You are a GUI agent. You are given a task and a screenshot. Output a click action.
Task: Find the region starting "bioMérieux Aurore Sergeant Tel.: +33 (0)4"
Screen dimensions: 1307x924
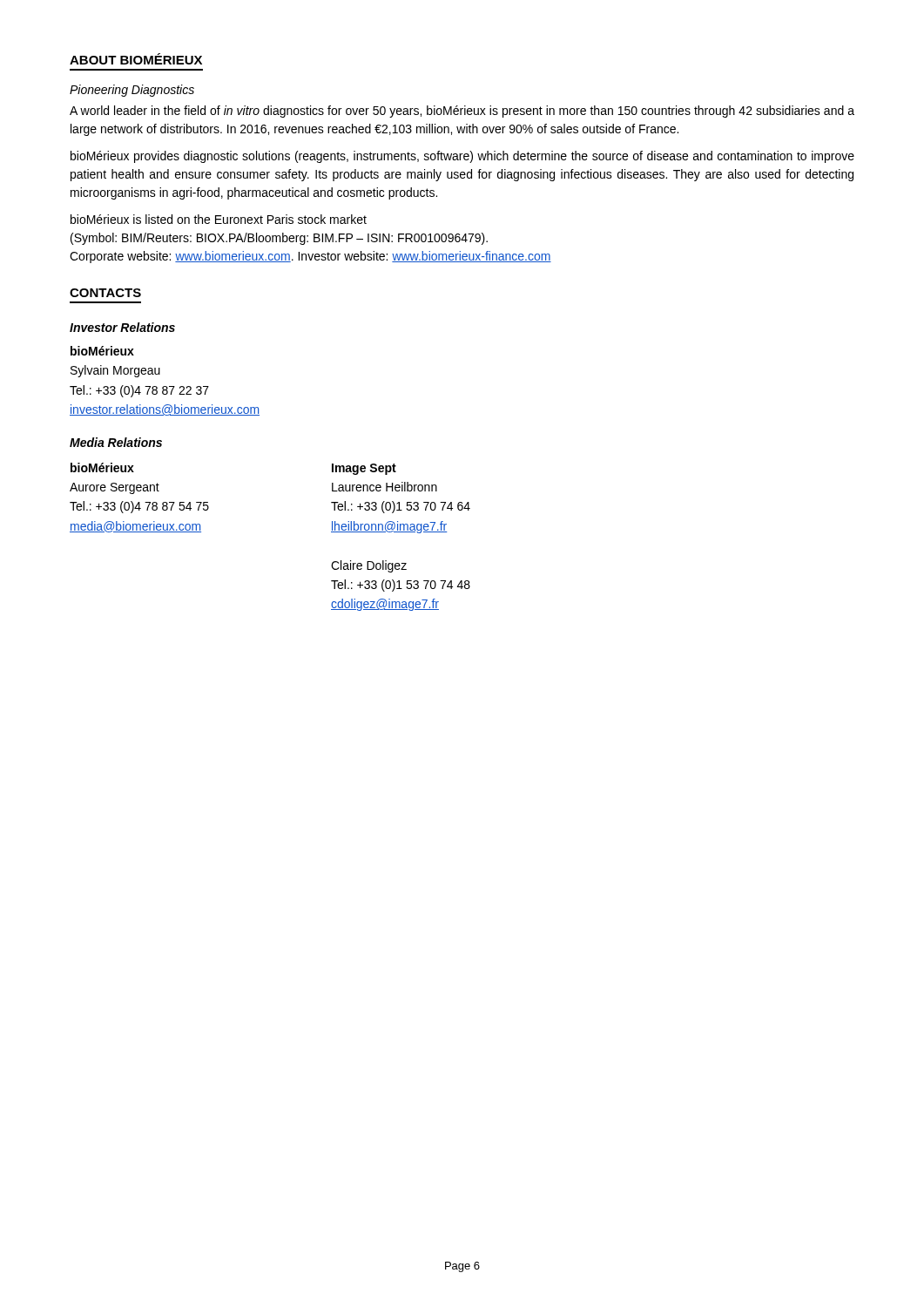(139, 497)
